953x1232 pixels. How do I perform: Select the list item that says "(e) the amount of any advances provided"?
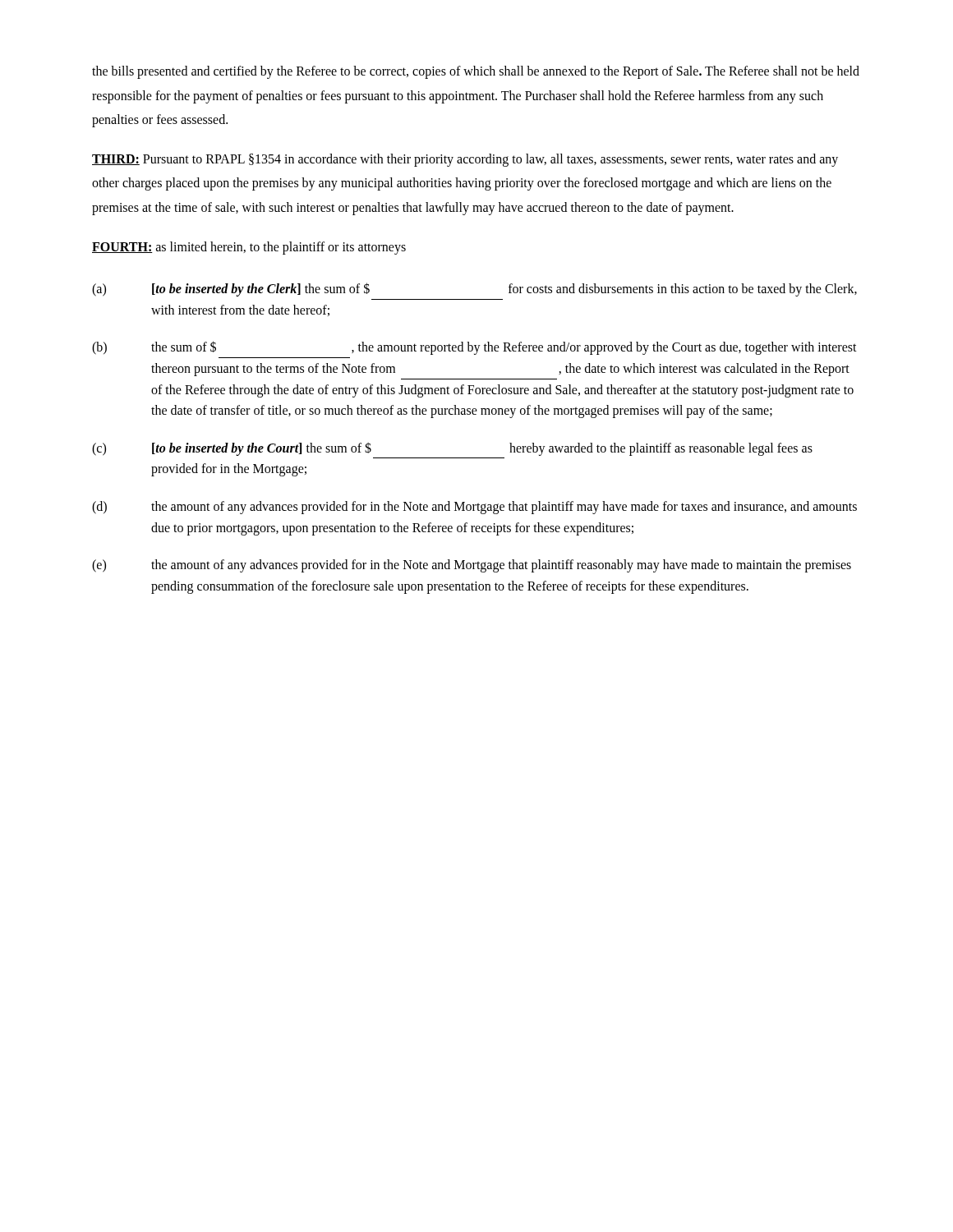(x=476, y=576)
